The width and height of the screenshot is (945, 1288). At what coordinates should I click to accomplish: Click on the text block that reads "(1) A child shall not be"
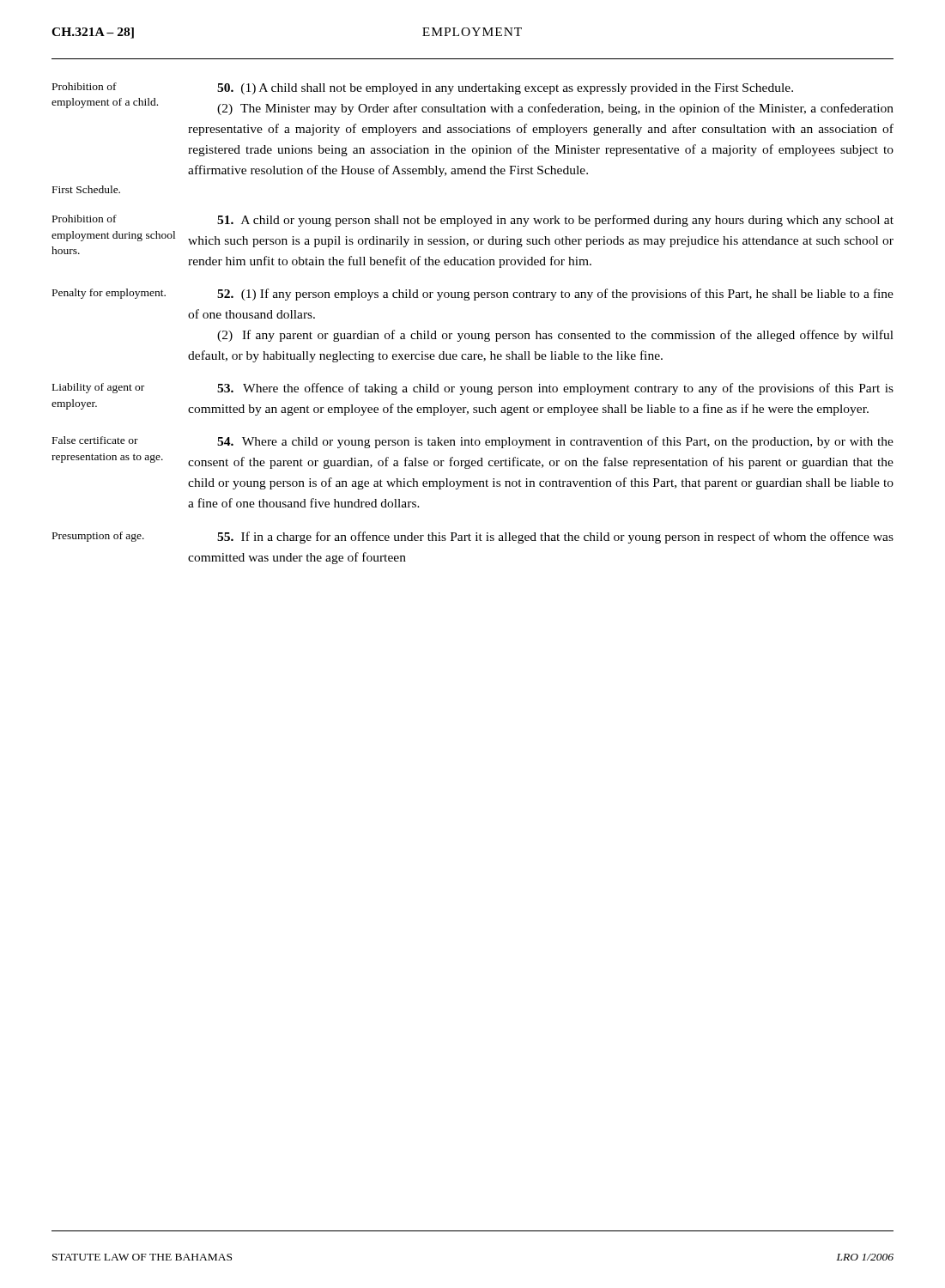541,129
